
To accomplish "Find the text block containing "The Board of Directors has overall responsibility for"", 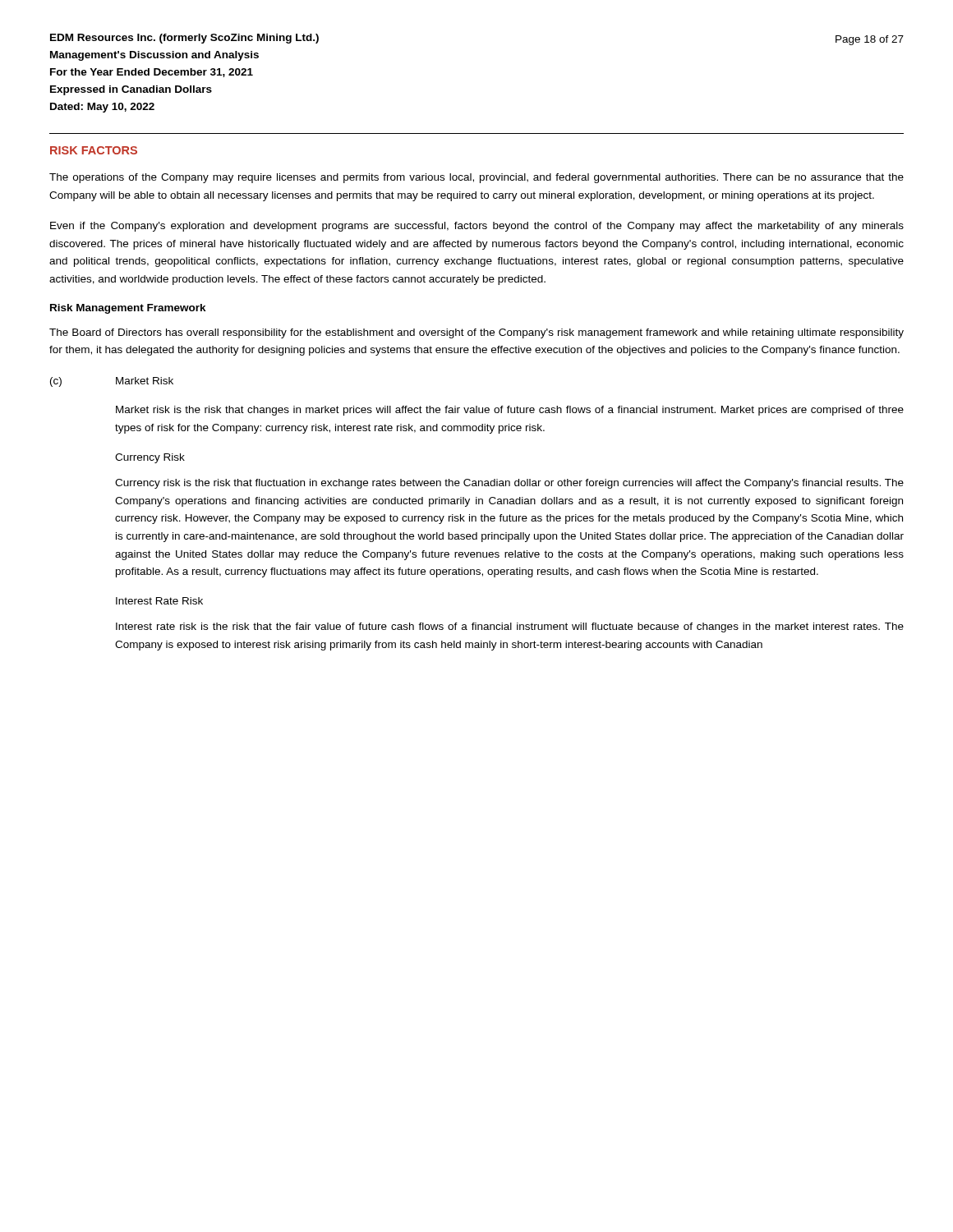I will coord(476,341).
